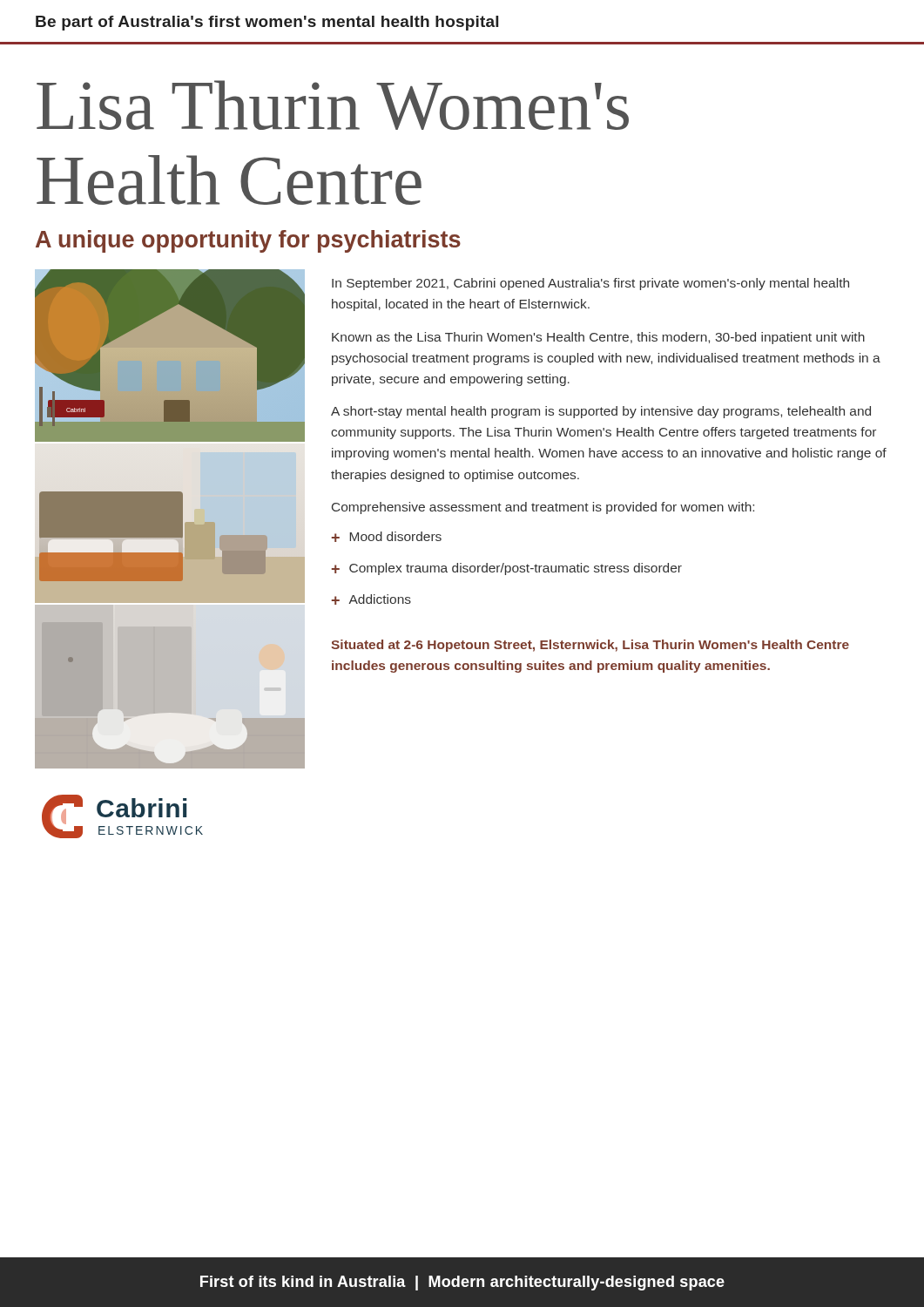Select the text block that reads "Known as the Lisa Thurin Women's Health"
The image size is (924, 1307).
click(x=606, y=357)
